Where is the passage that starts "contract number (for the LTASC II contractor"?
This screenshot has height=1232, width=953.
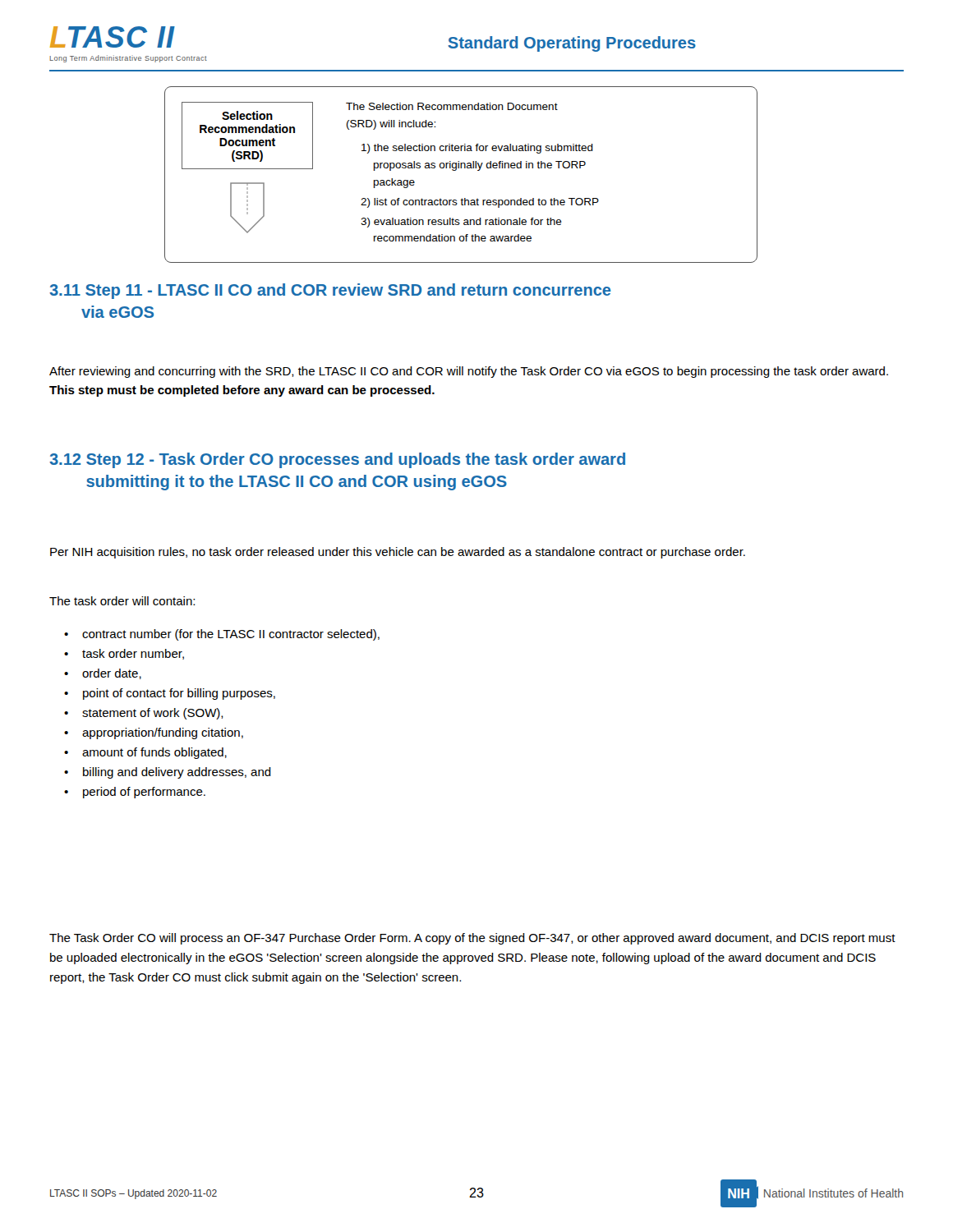231,634
